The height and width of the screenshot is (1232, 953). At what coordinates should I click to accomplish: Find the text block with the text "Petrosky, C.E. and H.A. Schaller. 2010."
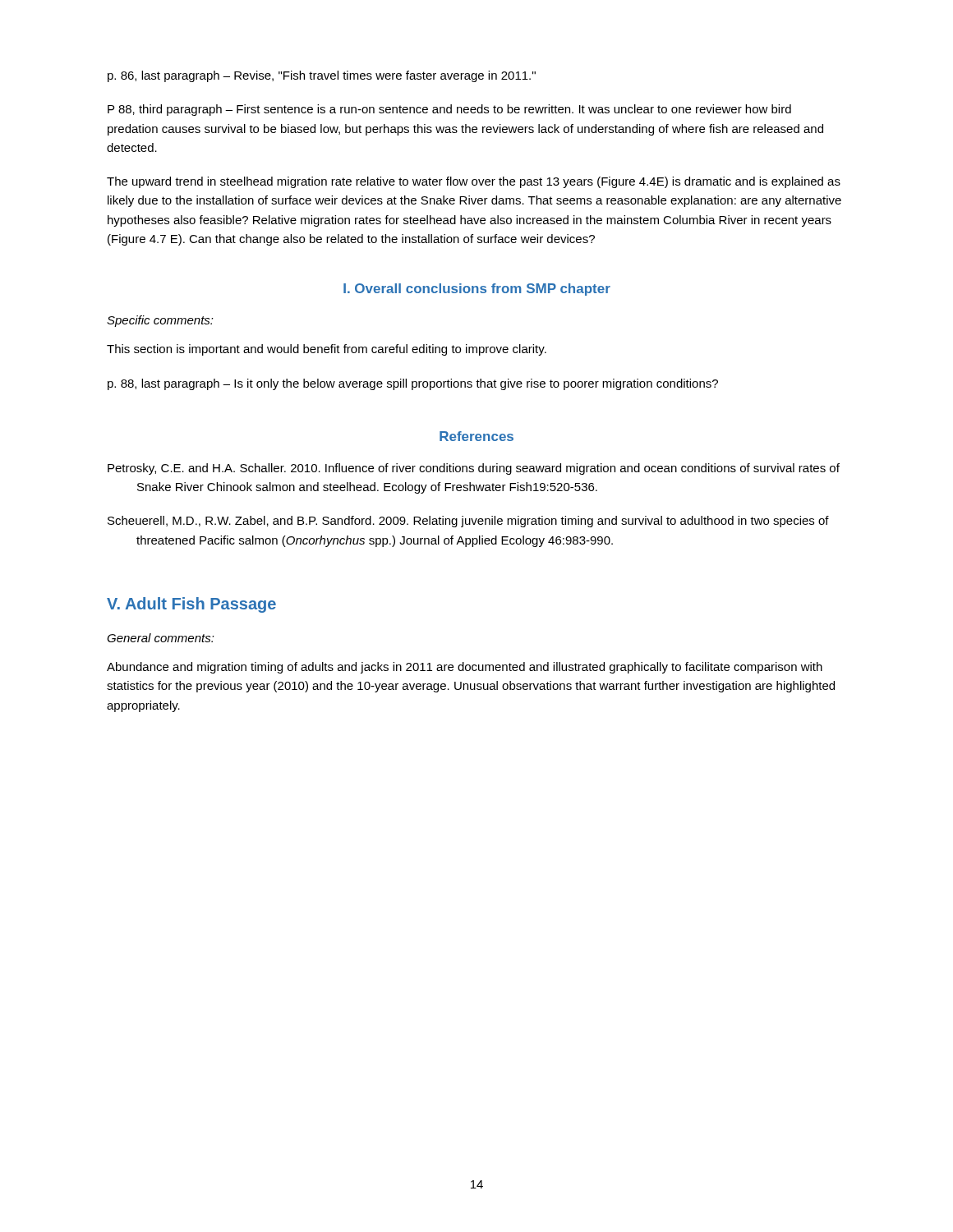(473, 477)
